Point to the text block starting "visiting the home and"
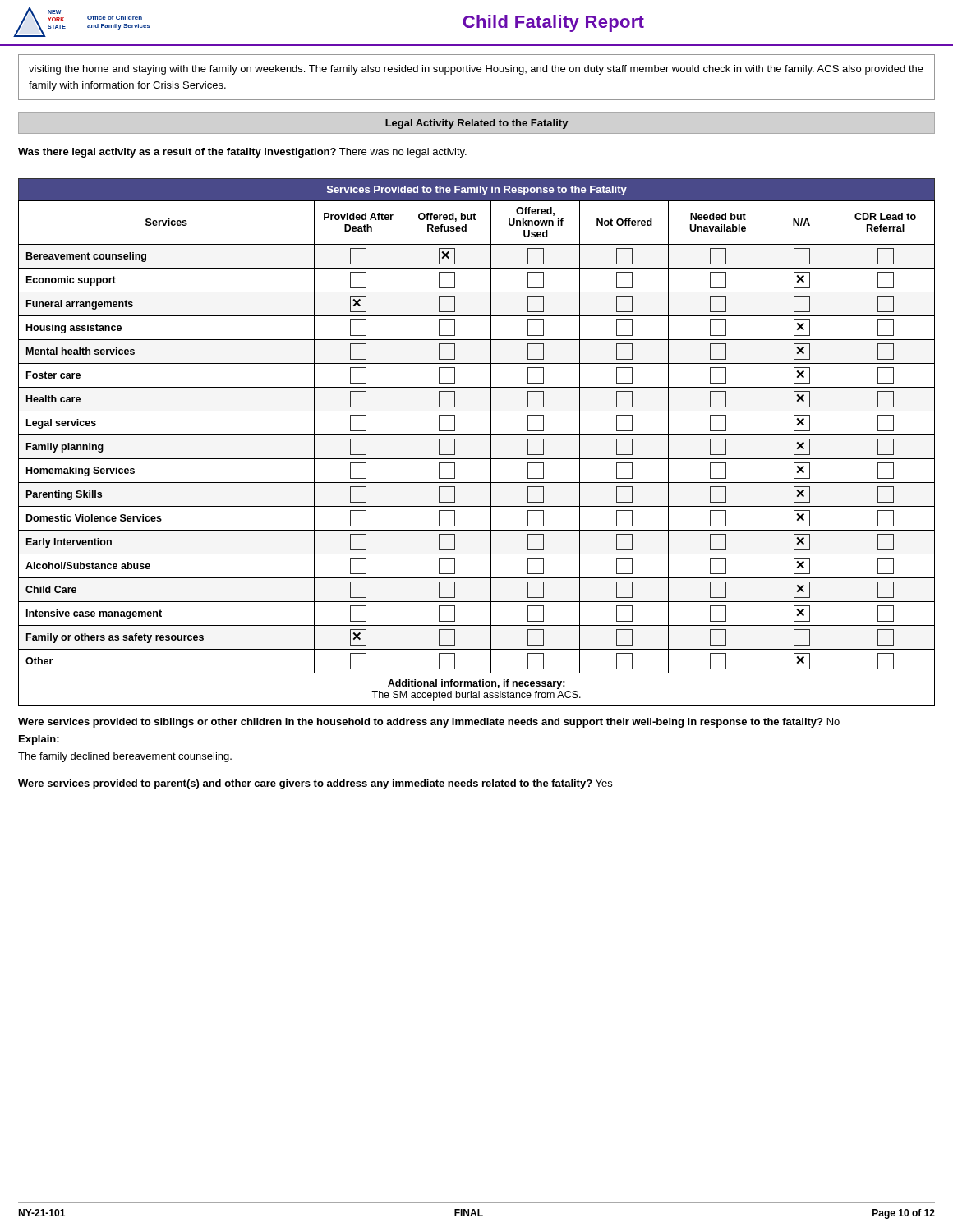The image size is (953, 1232). click(476, 77)
